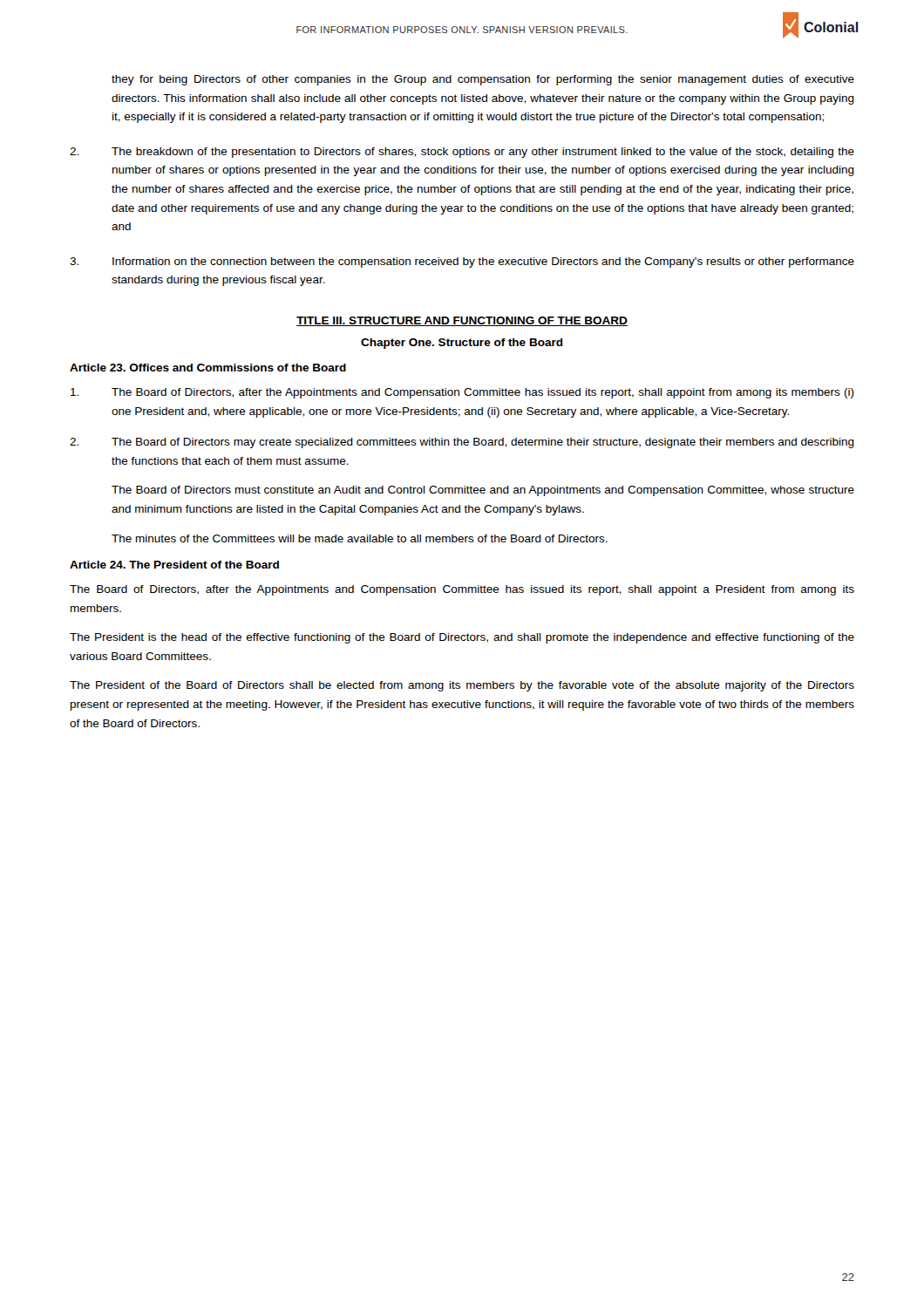The width and height of the screenshot is (924, 1308).
Task: Locate the passage starting "2. The Board of Directors may create"
Action: coord(462,451)
